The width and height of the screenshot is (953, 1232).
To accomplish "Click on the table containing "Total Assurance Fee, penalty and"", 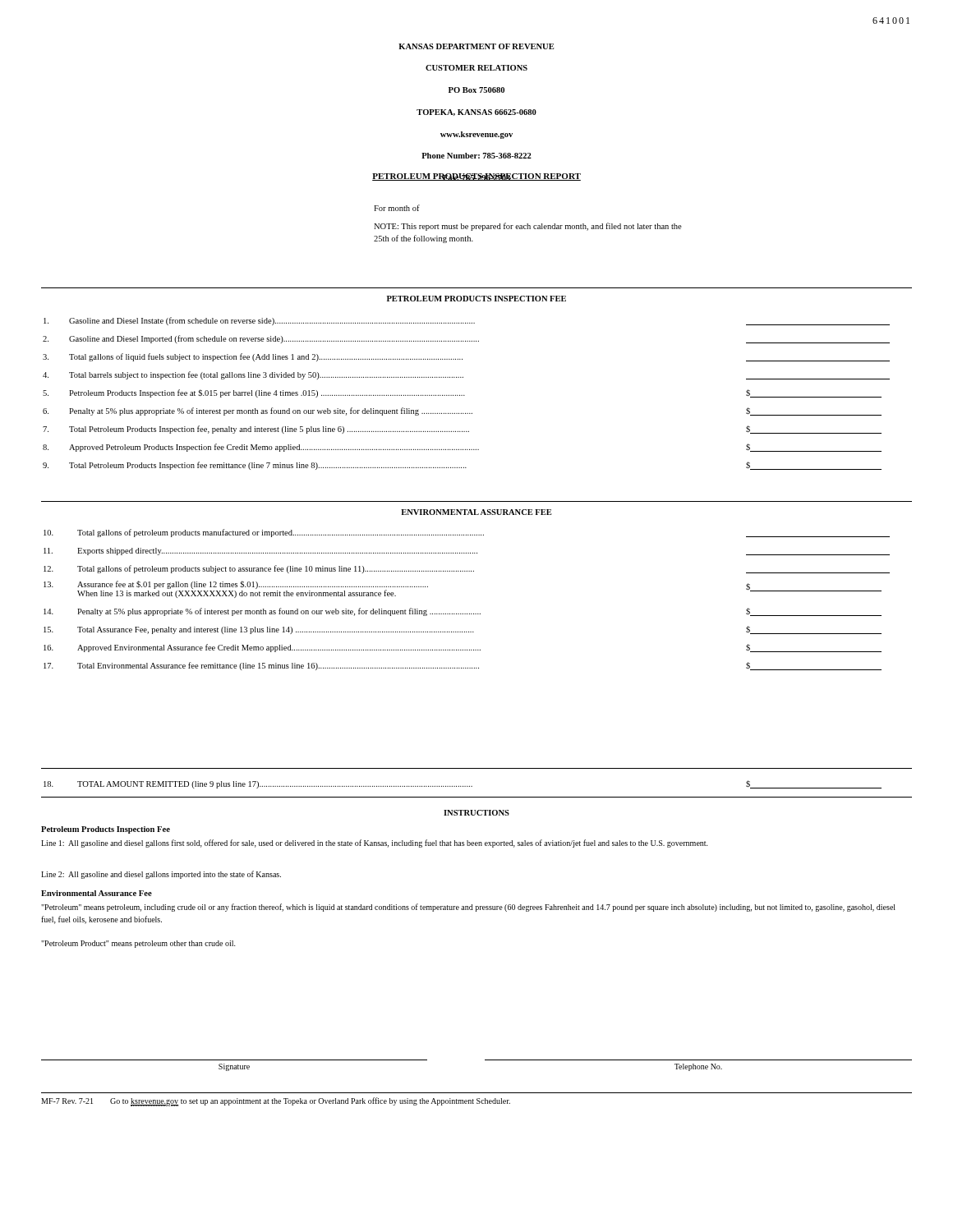I will click(476, 598).
